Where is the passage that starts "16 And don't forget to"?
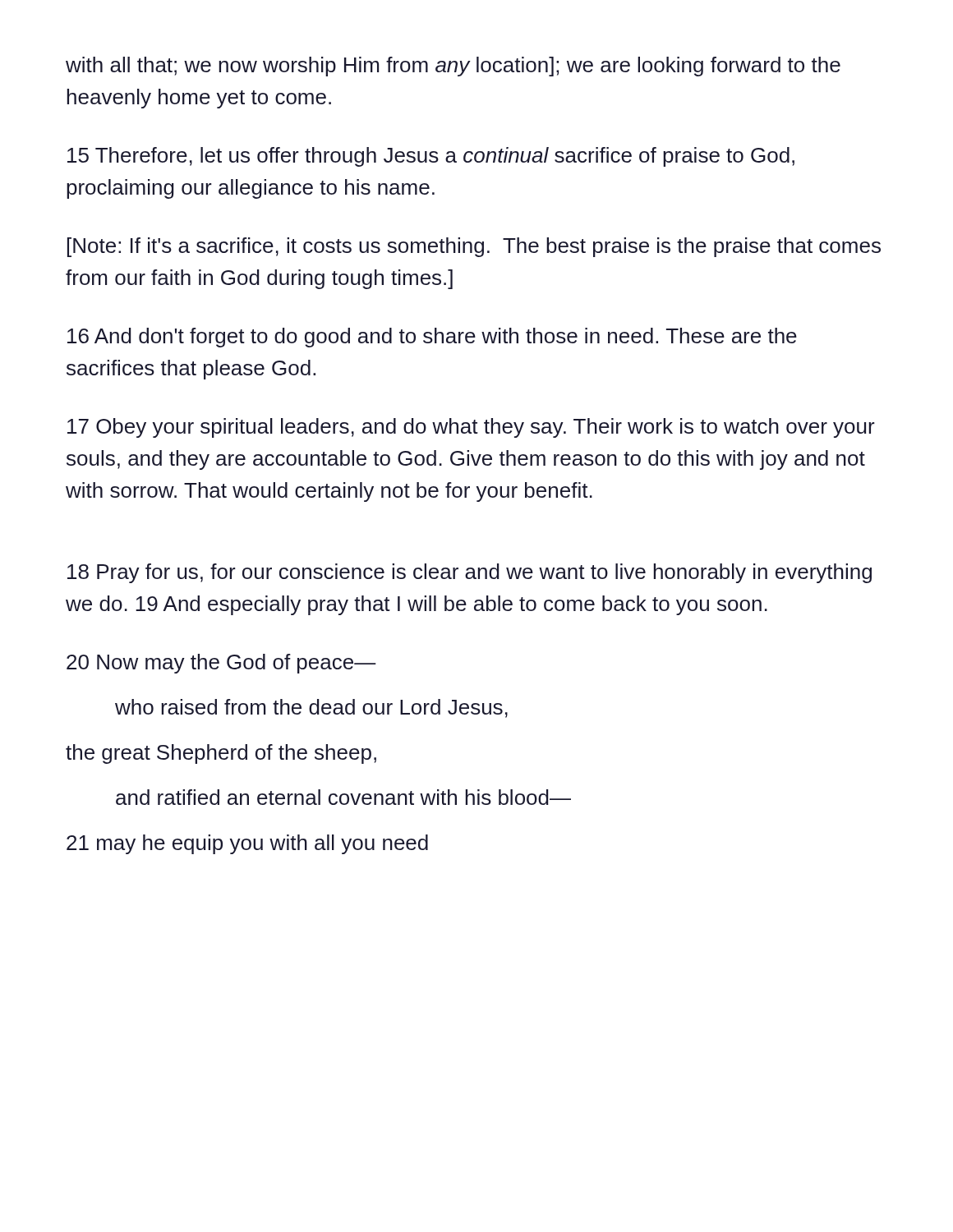This screenshot has width=953, height=1232. point(432,352)
